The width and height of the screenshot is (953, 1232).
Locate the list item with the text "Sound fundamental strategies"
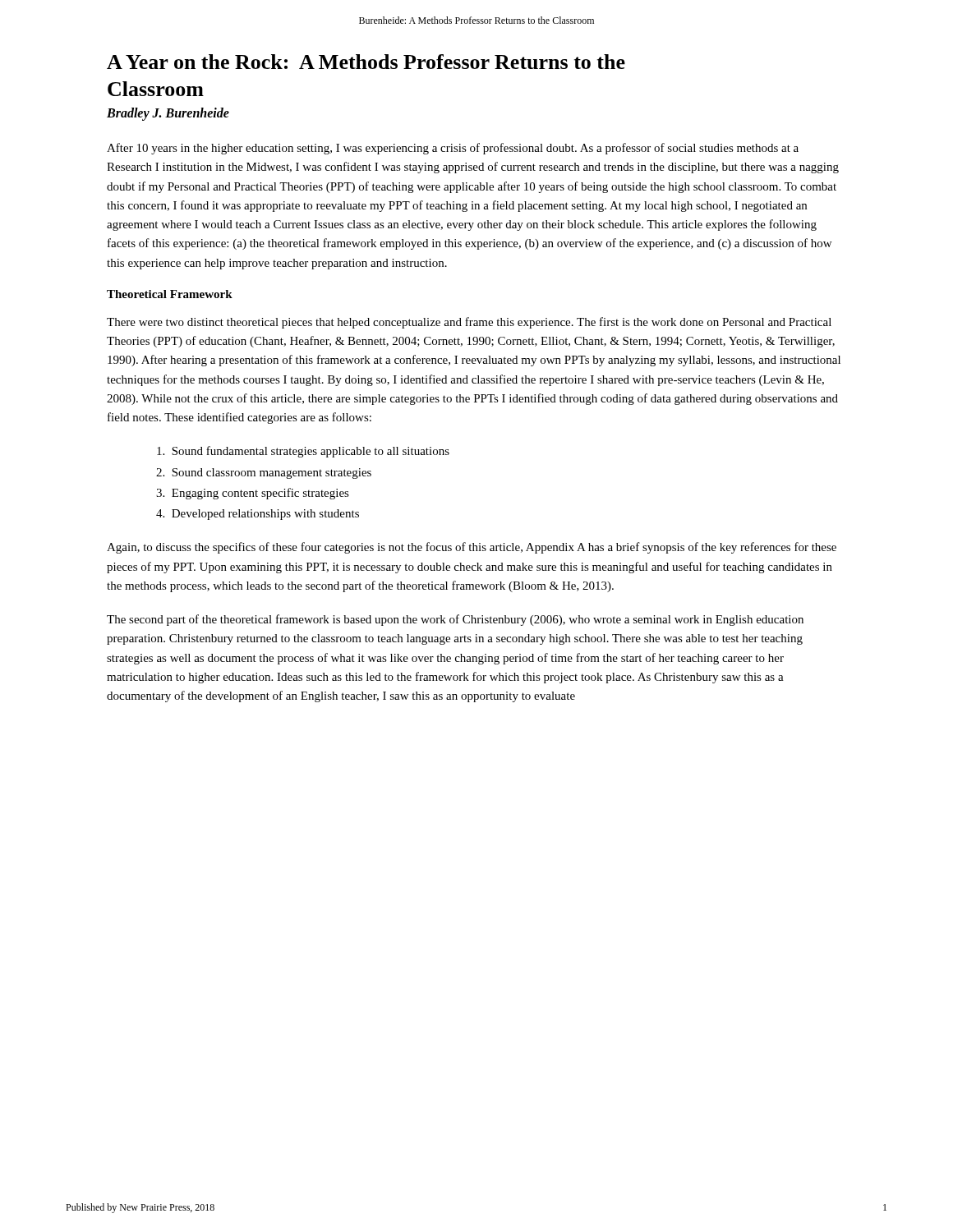(303, 451)
